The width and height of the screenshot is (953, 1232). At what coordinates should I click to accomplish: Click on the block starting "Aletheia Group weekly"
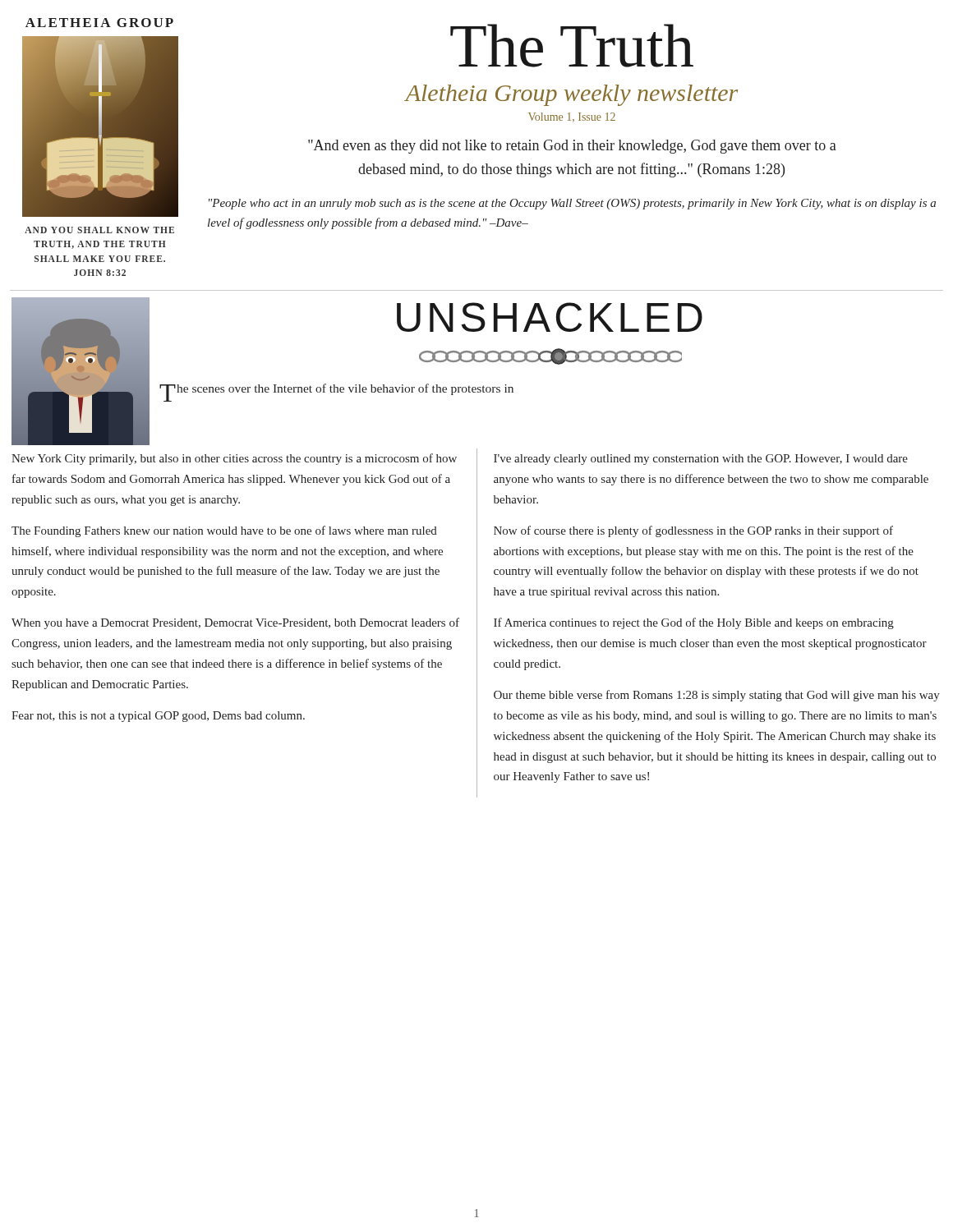click(572, 92)
